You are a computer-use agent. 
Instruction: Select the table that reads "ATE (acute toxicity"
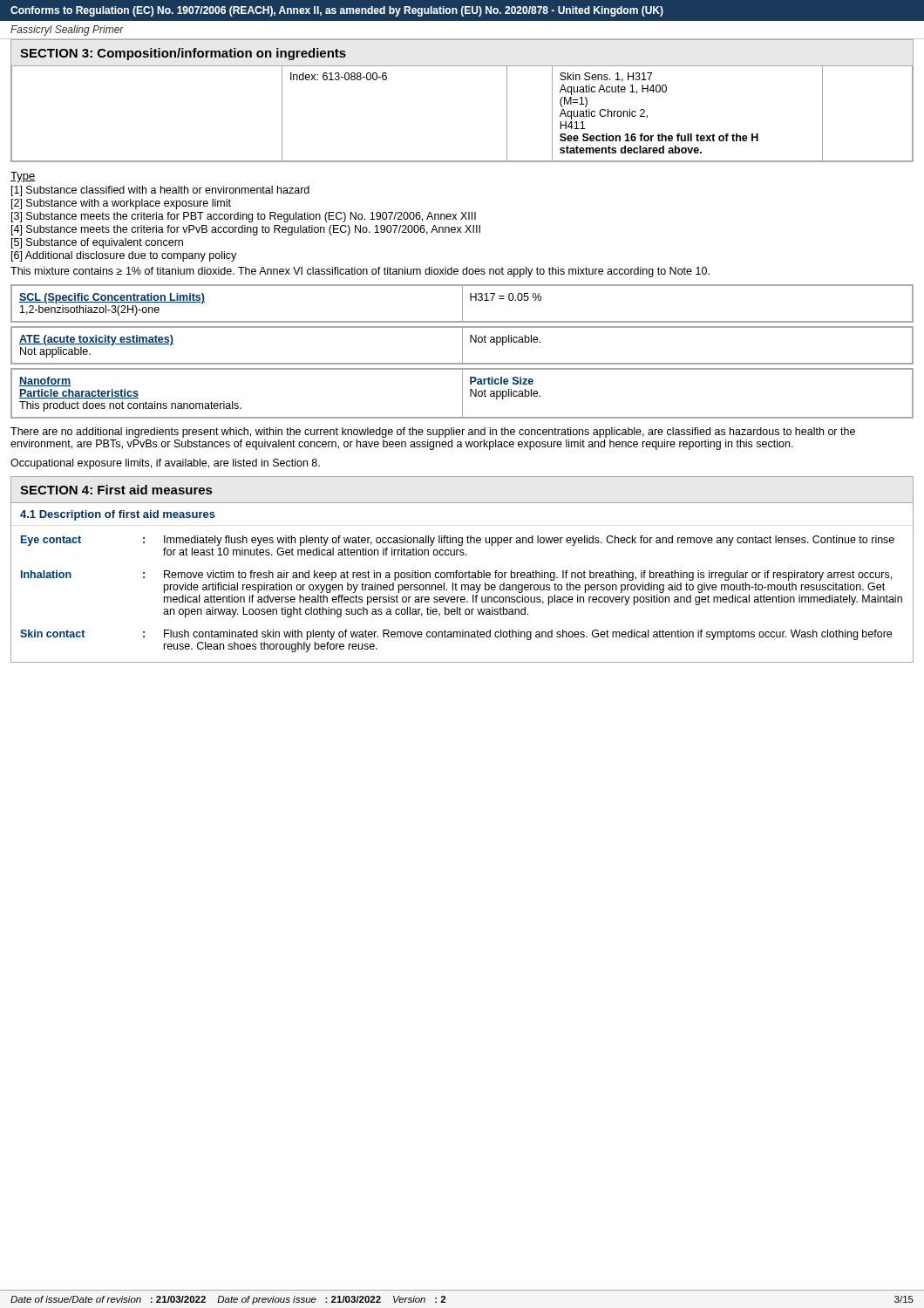click(x=462, y=345)
